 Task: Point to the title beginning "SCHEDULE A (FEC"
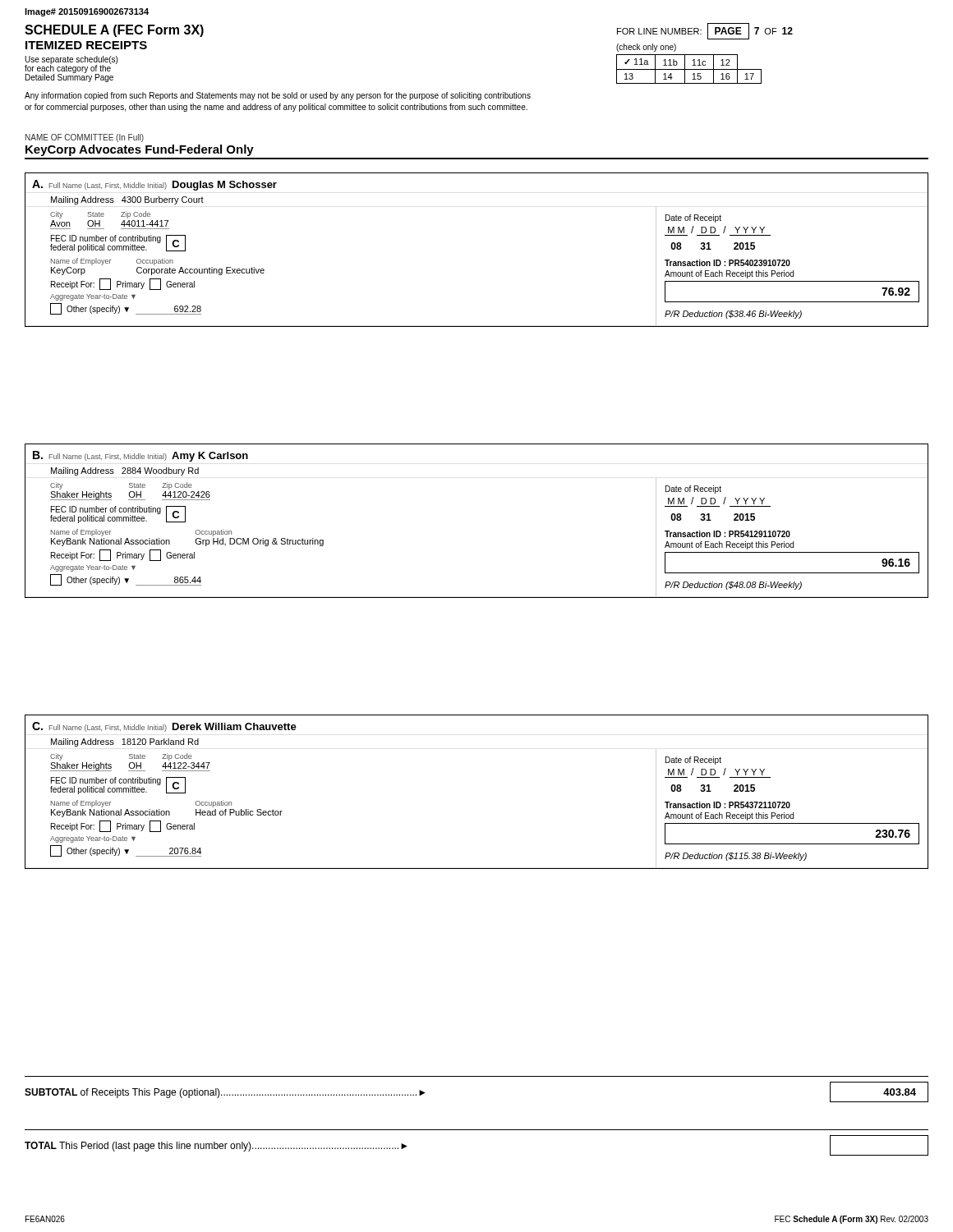point(114,31)
